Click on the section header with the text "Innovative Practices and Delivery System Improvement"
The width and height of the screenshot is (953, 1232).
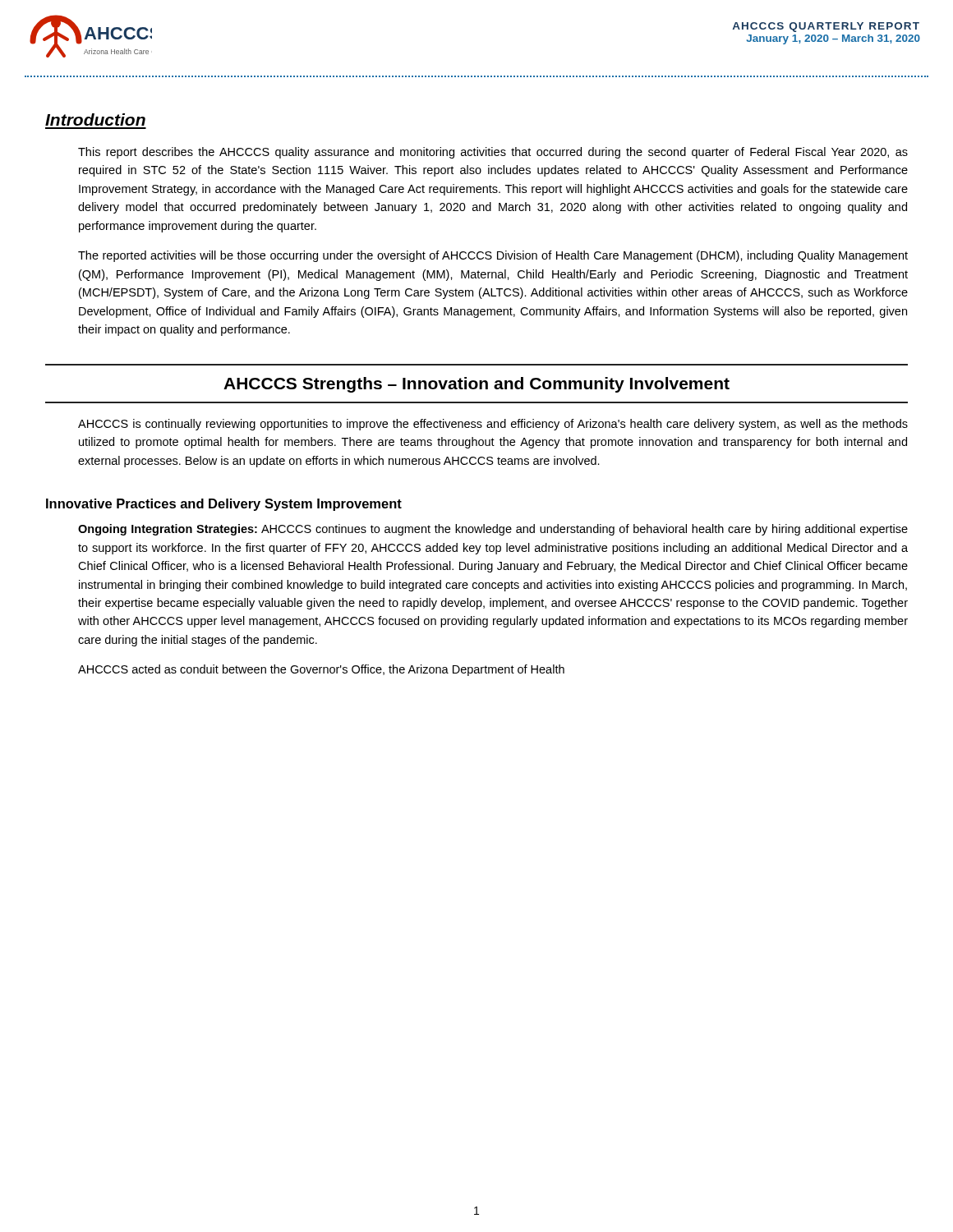pyautogui.click(x=223, y=504)
